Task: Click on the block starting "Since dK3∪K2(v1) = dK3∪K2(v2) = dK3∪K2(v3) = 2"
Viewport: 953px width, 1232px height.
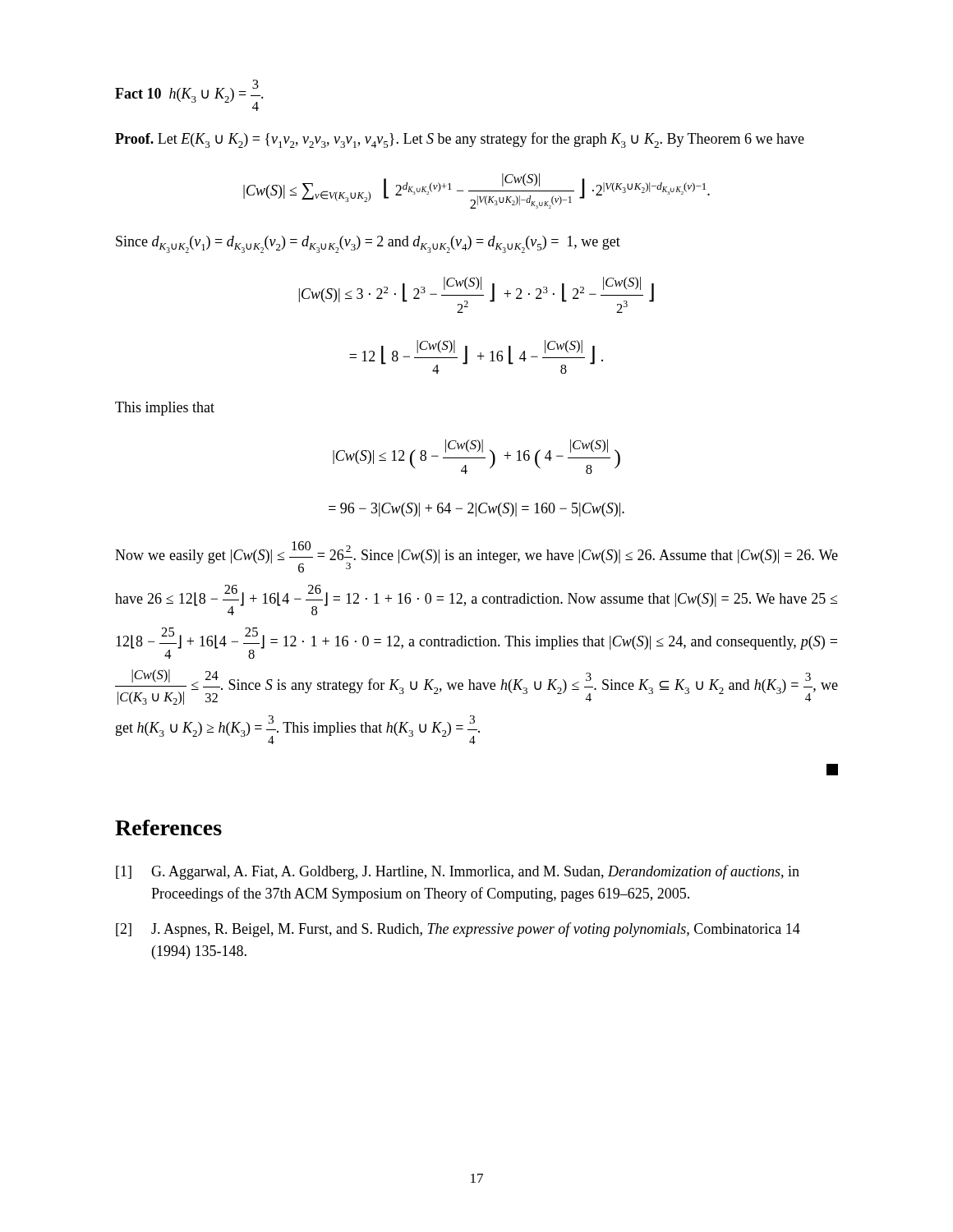Action: [476, 244]
